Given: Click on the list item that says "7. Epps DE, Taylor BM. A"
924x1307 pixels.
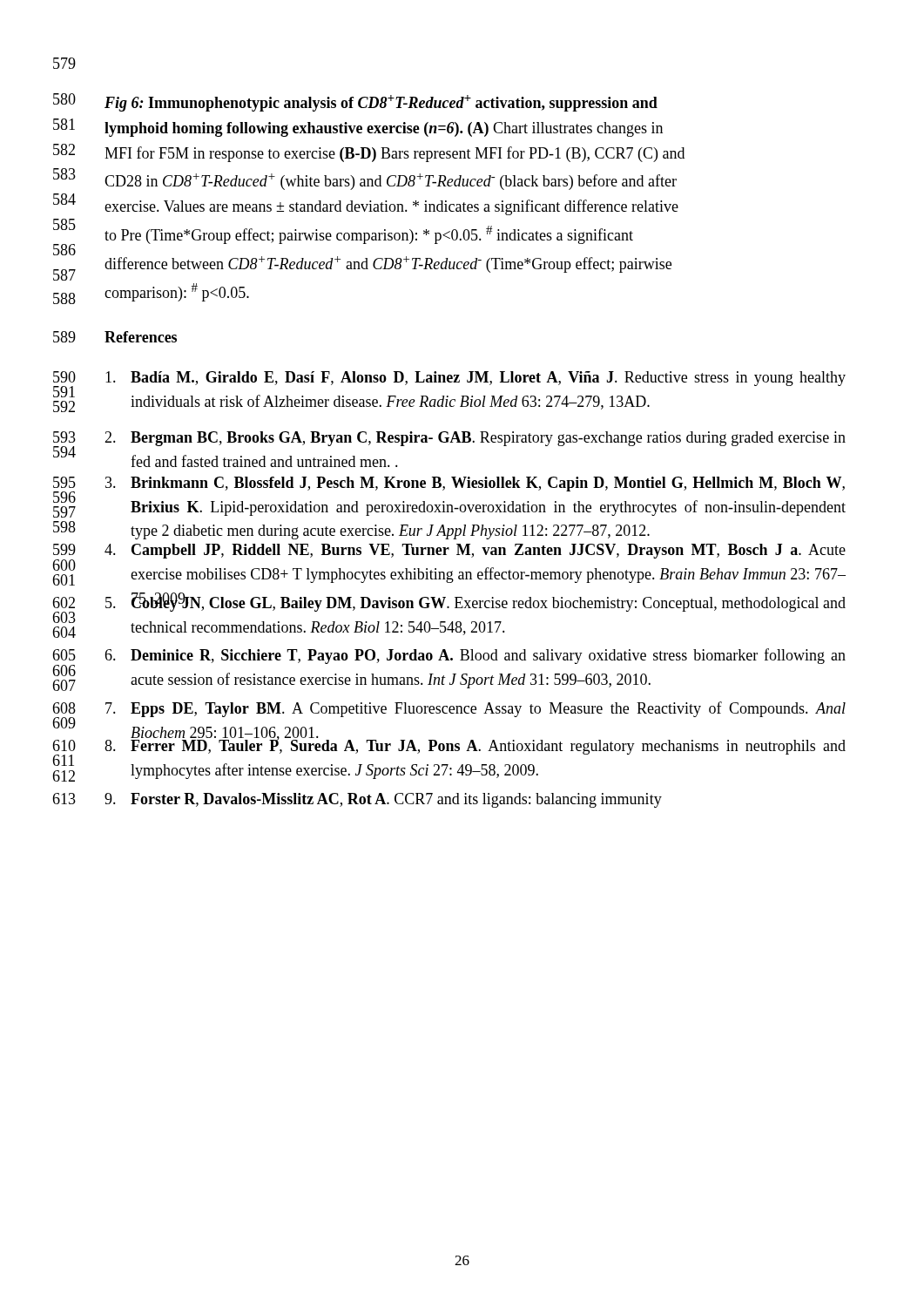Looking at the screenshot, I should click(x=475, y=721).
